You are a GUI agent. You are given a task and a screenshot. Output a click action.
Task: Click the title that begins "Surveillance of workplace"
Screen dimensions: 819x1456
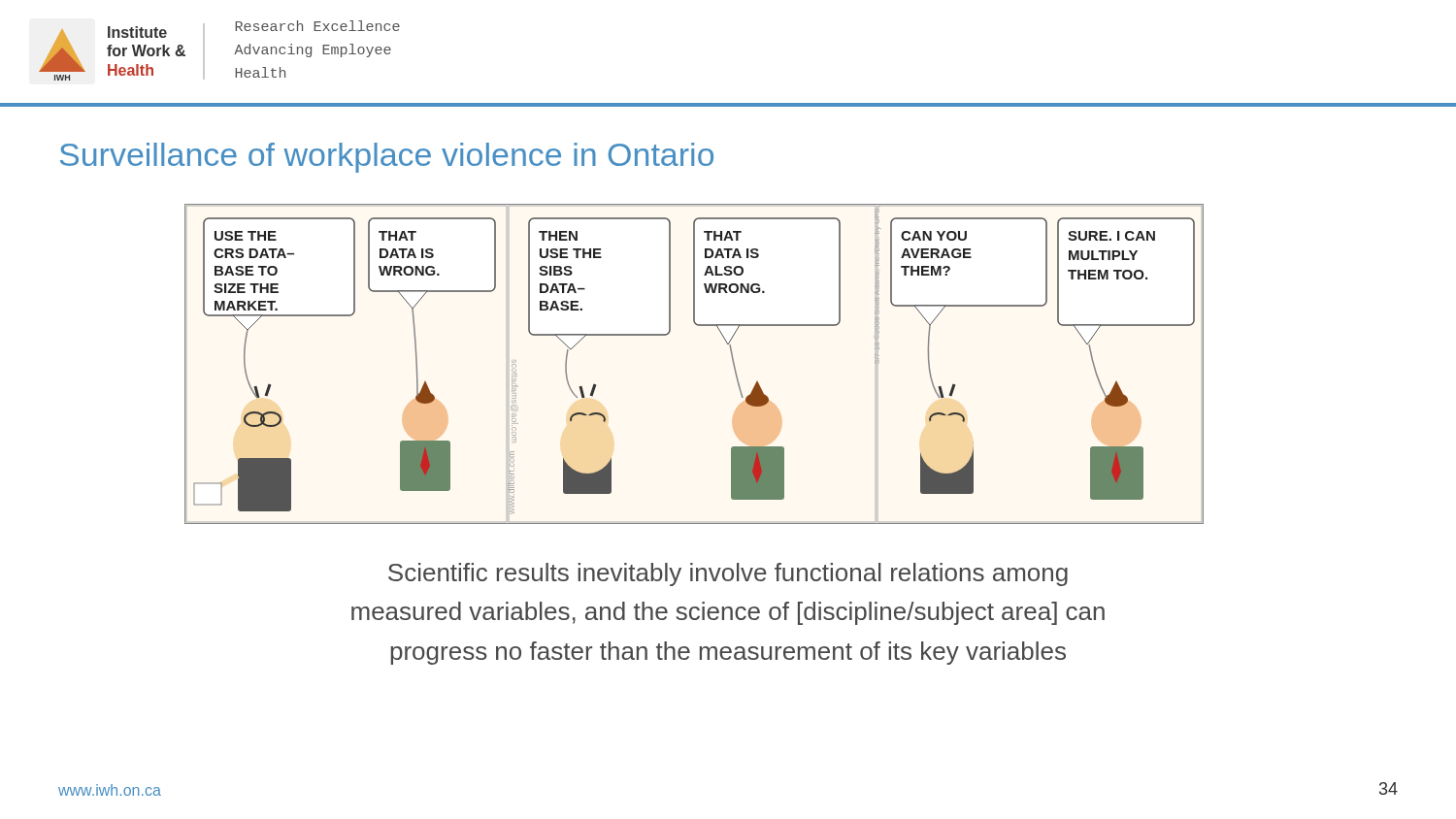387,154
